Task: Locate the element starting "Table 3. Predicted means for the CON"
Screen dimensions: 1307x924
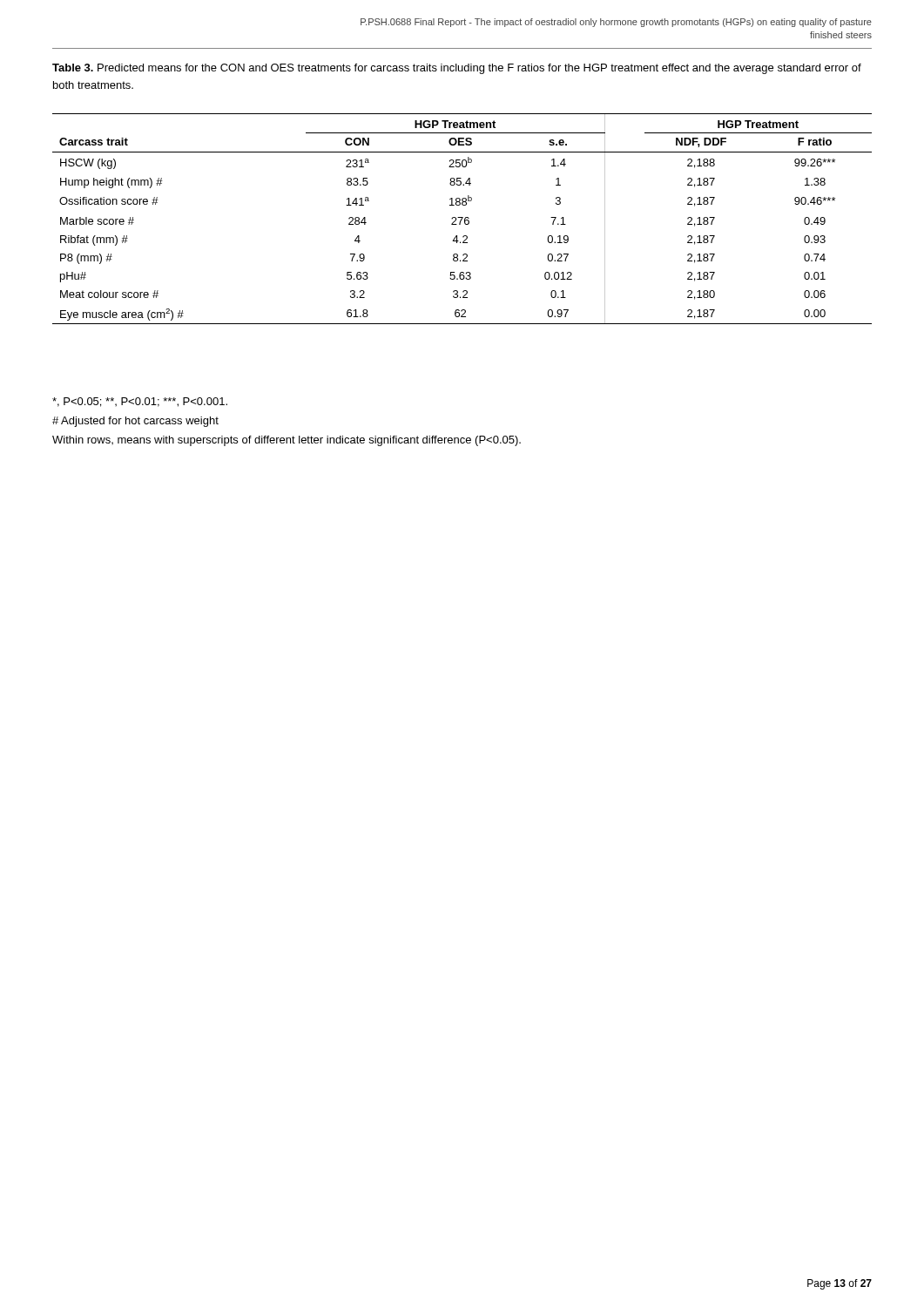Action: (457, 76)
